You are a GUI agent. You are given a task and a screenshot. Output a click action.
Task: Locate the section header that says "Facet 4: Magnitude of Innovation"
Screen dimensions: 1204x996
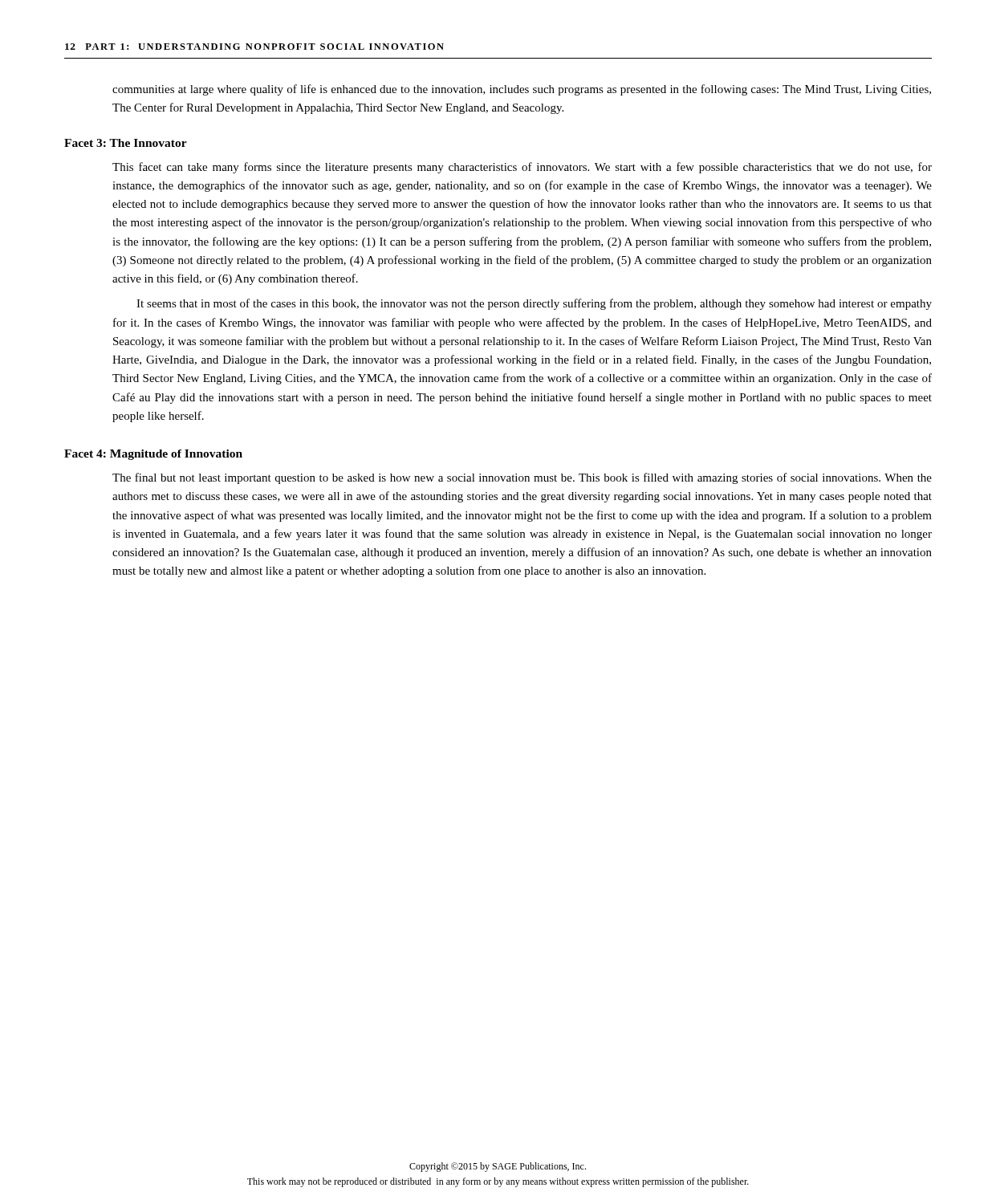click(153, 453)
